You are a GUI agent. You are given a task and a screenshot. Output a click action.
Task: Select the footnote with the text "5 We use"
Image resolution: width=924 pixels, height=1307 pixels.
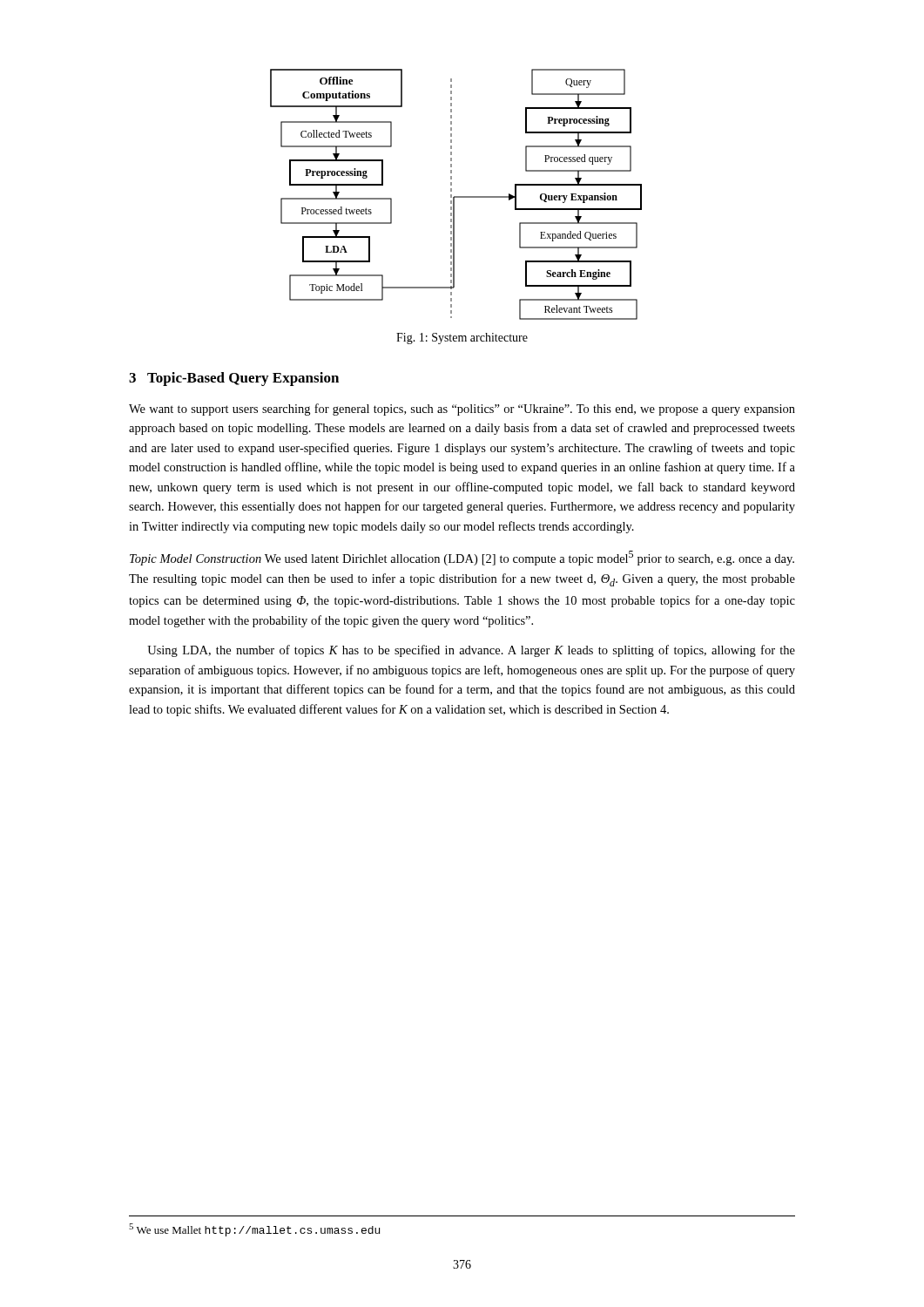pos(255,1229)
